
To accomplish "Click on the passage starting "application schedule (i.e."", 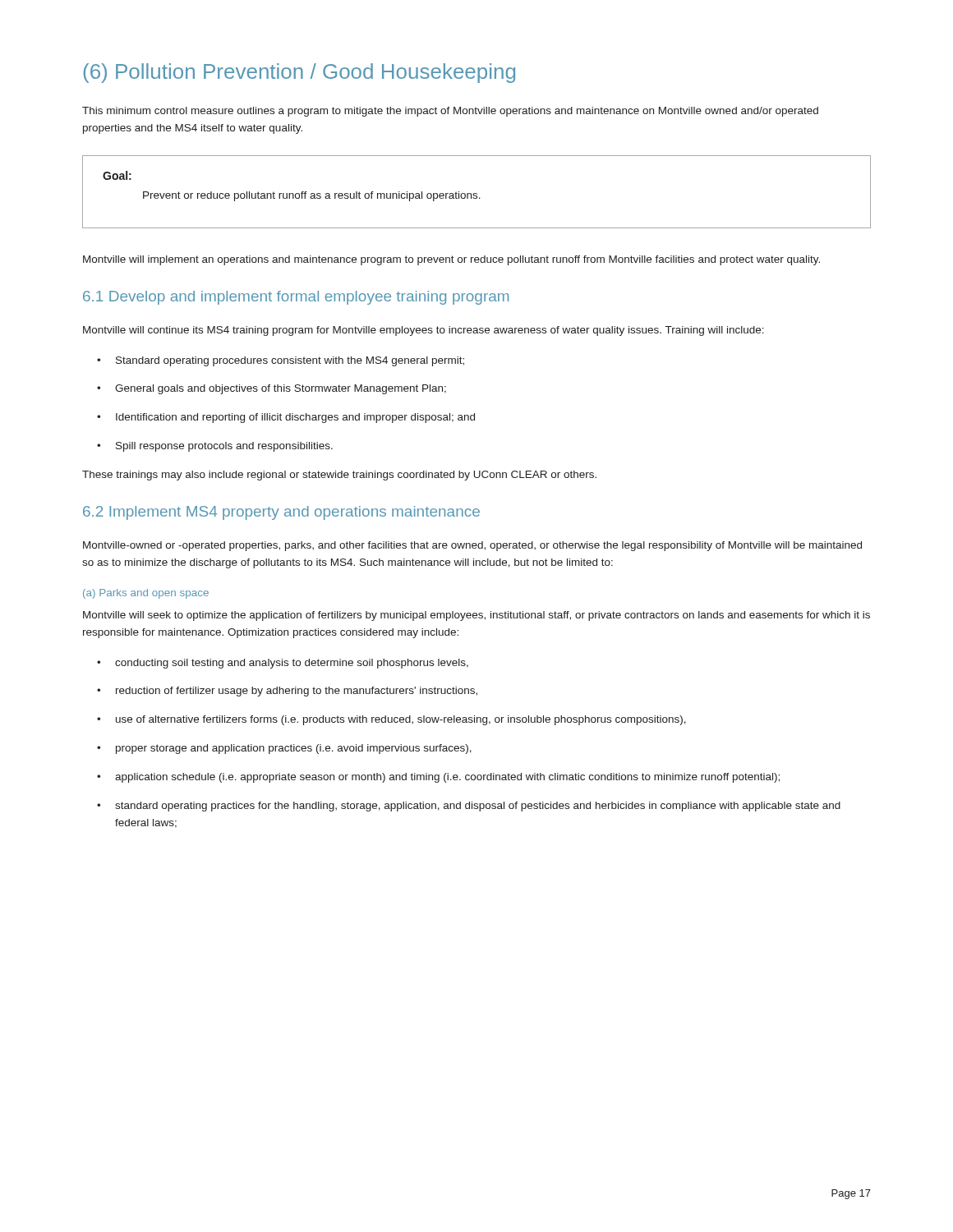I will [476, 778].
